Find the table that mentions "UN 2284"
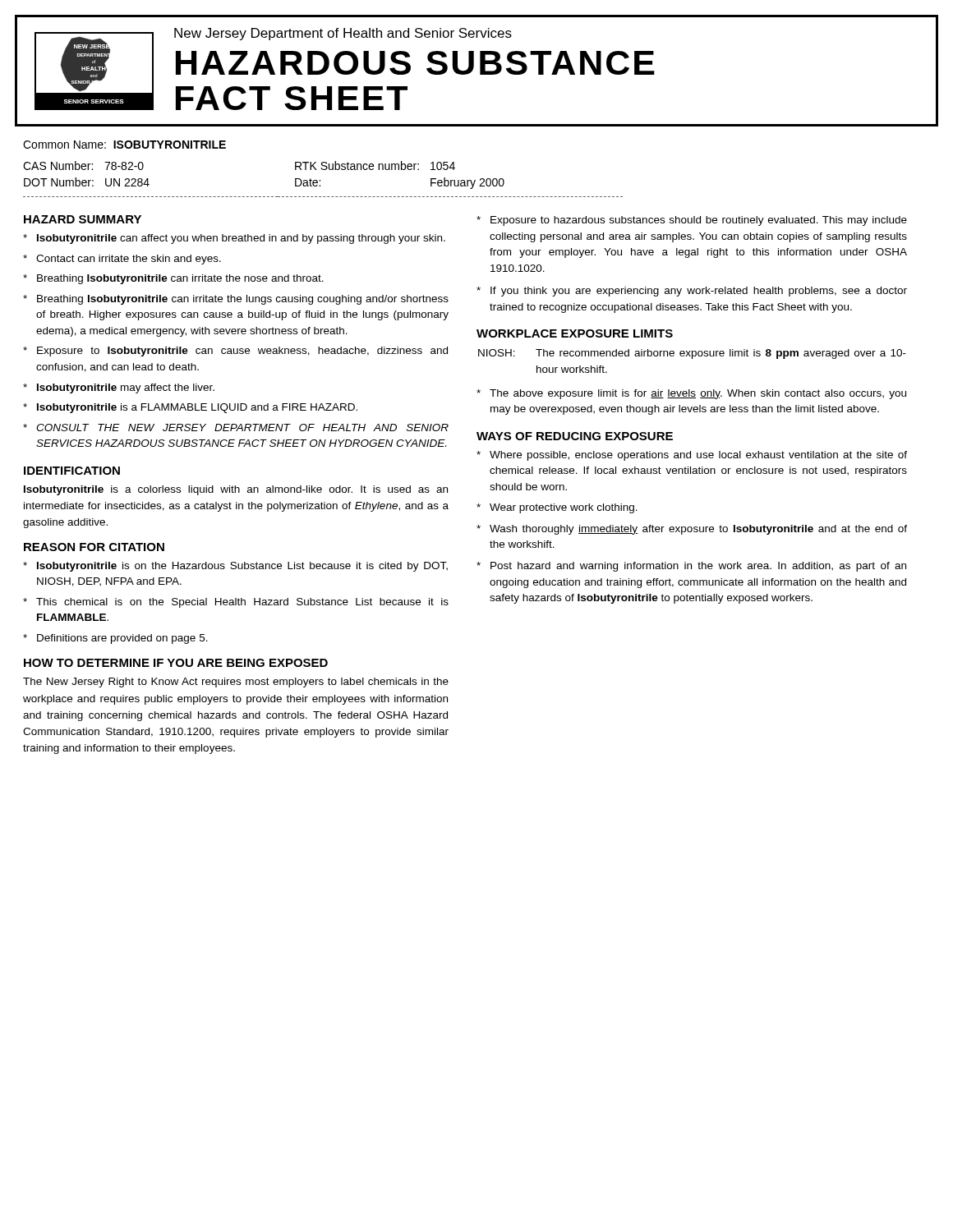Viewport: 953px width, 1232px height. [x=150, y=174]
